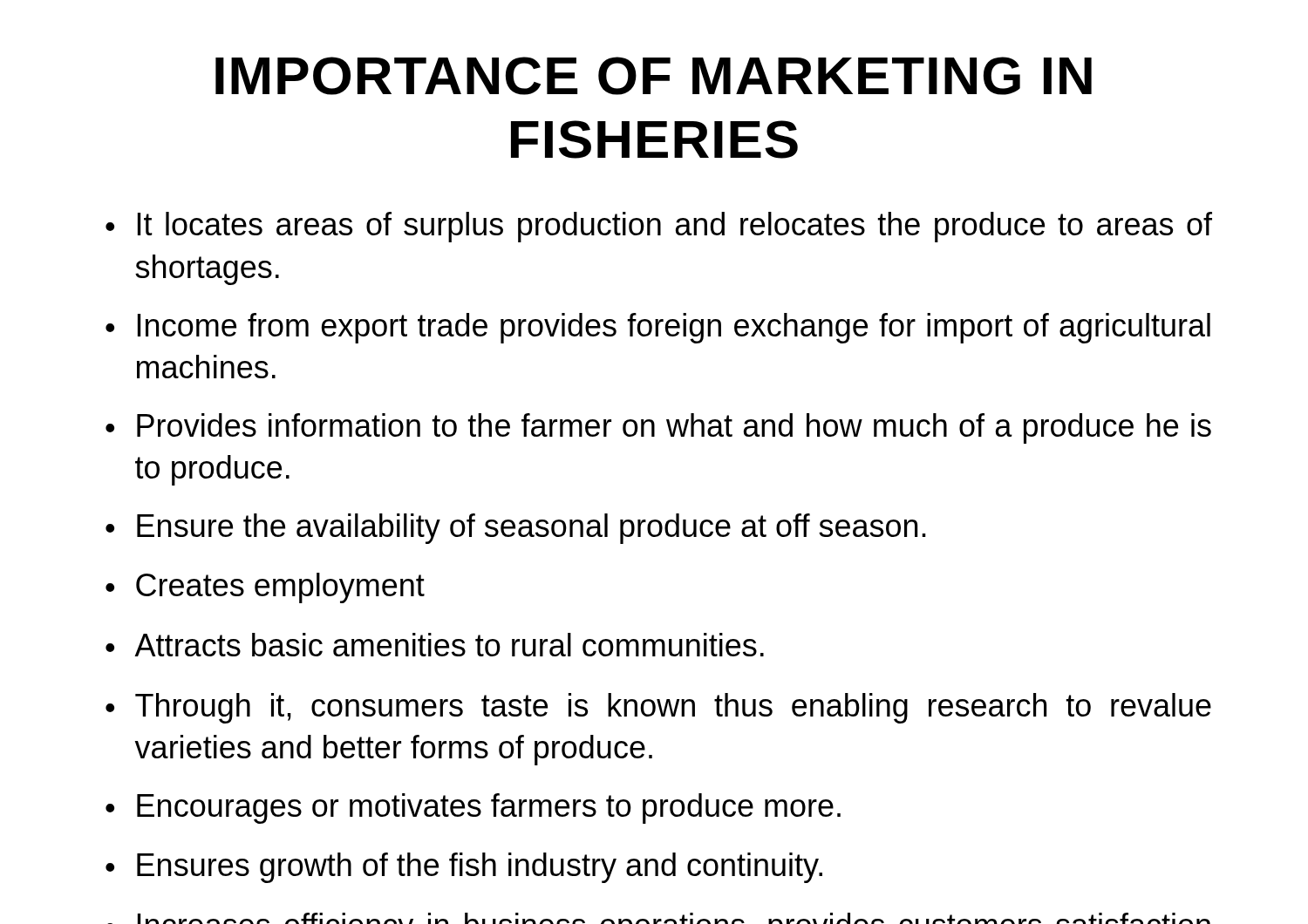The image size is (1308, 924).
Task: Click the passage that begins "• Through it, consumers taste is known thus"
Action: (658, 727)
